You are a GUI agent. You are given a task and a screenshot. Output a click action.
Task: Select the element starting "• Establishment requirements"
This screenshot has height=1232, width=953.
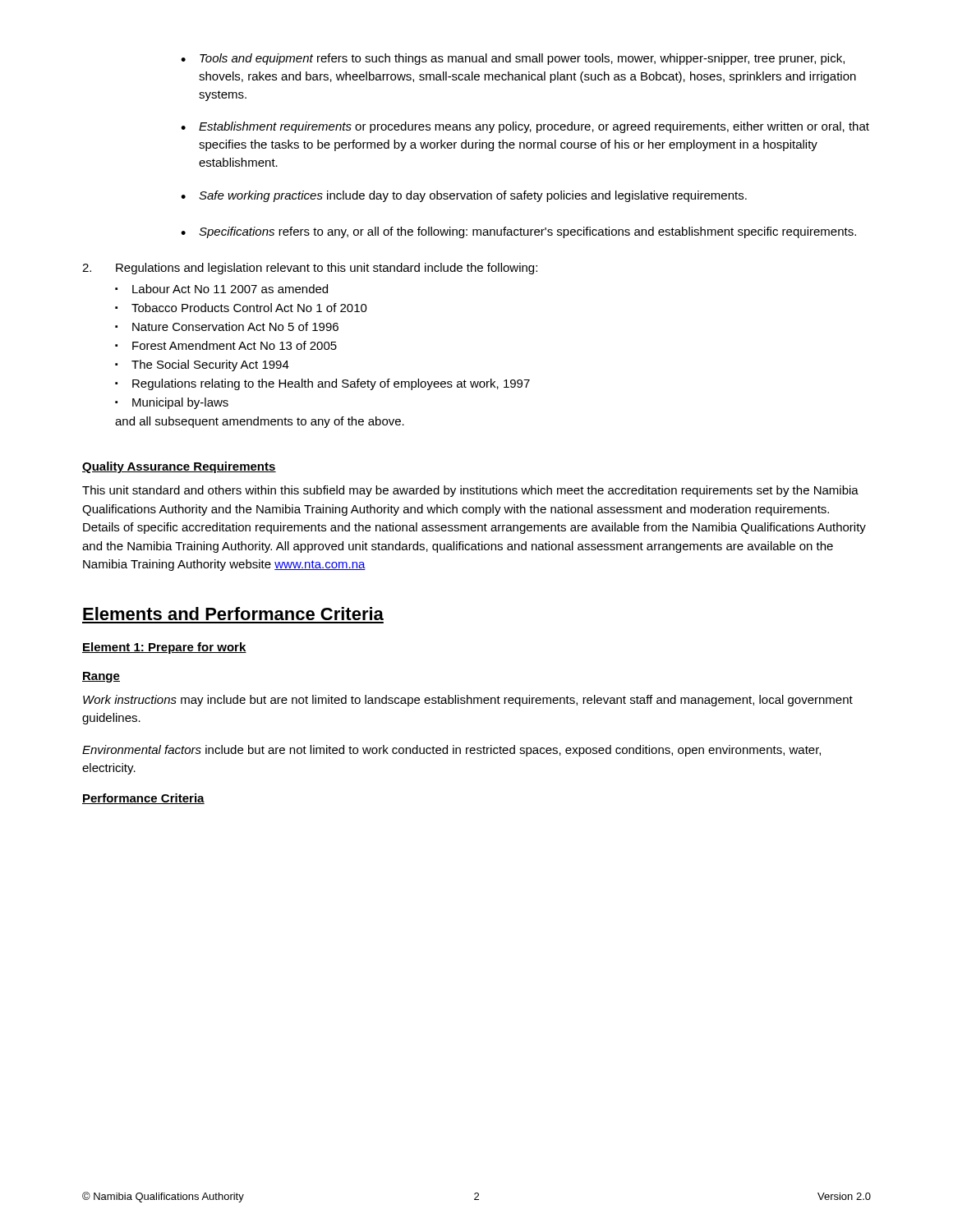pyautogui.click(x=526, y=144)
